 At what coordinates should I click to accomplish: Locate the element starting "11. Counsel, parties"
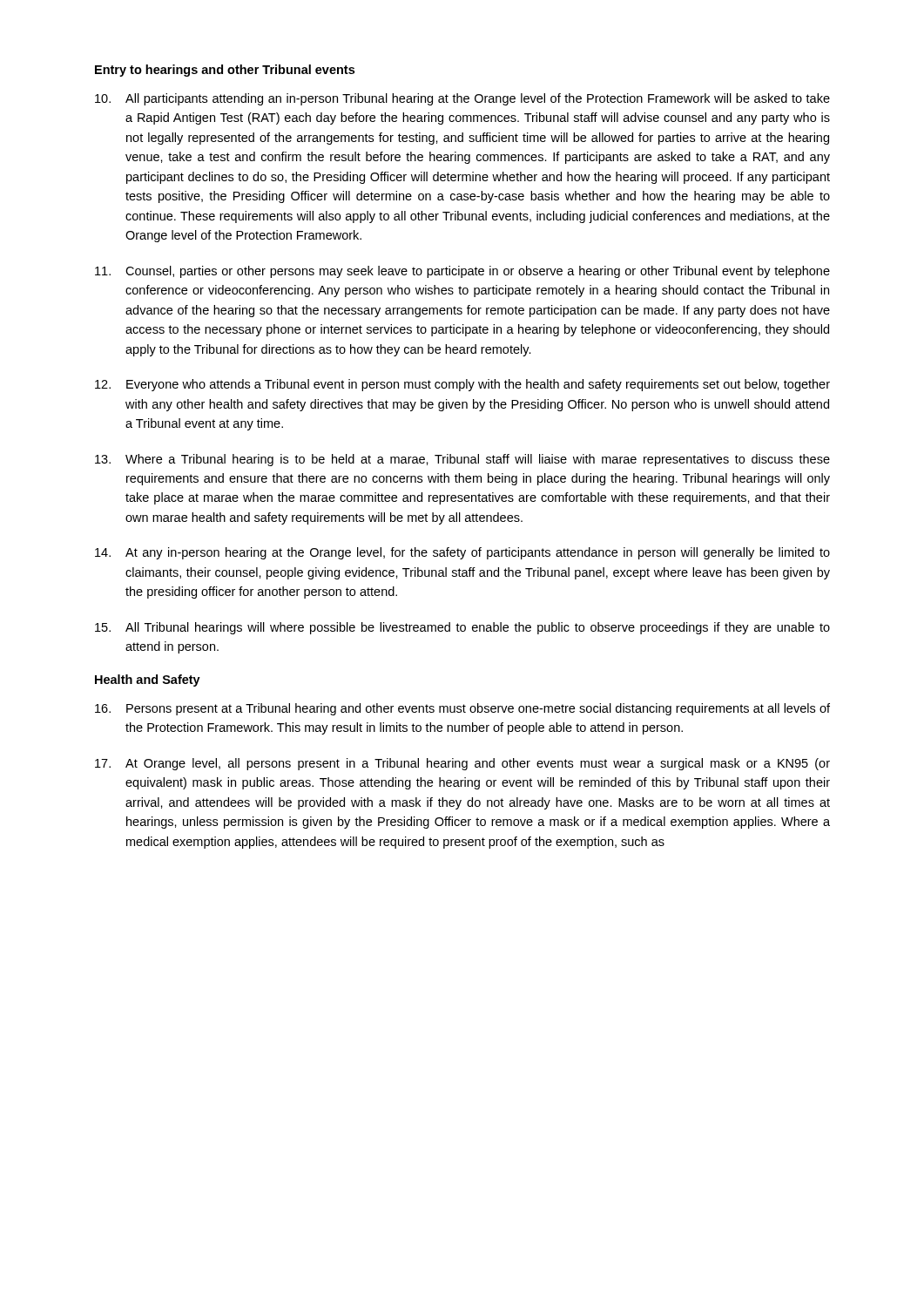click(462, 310)
